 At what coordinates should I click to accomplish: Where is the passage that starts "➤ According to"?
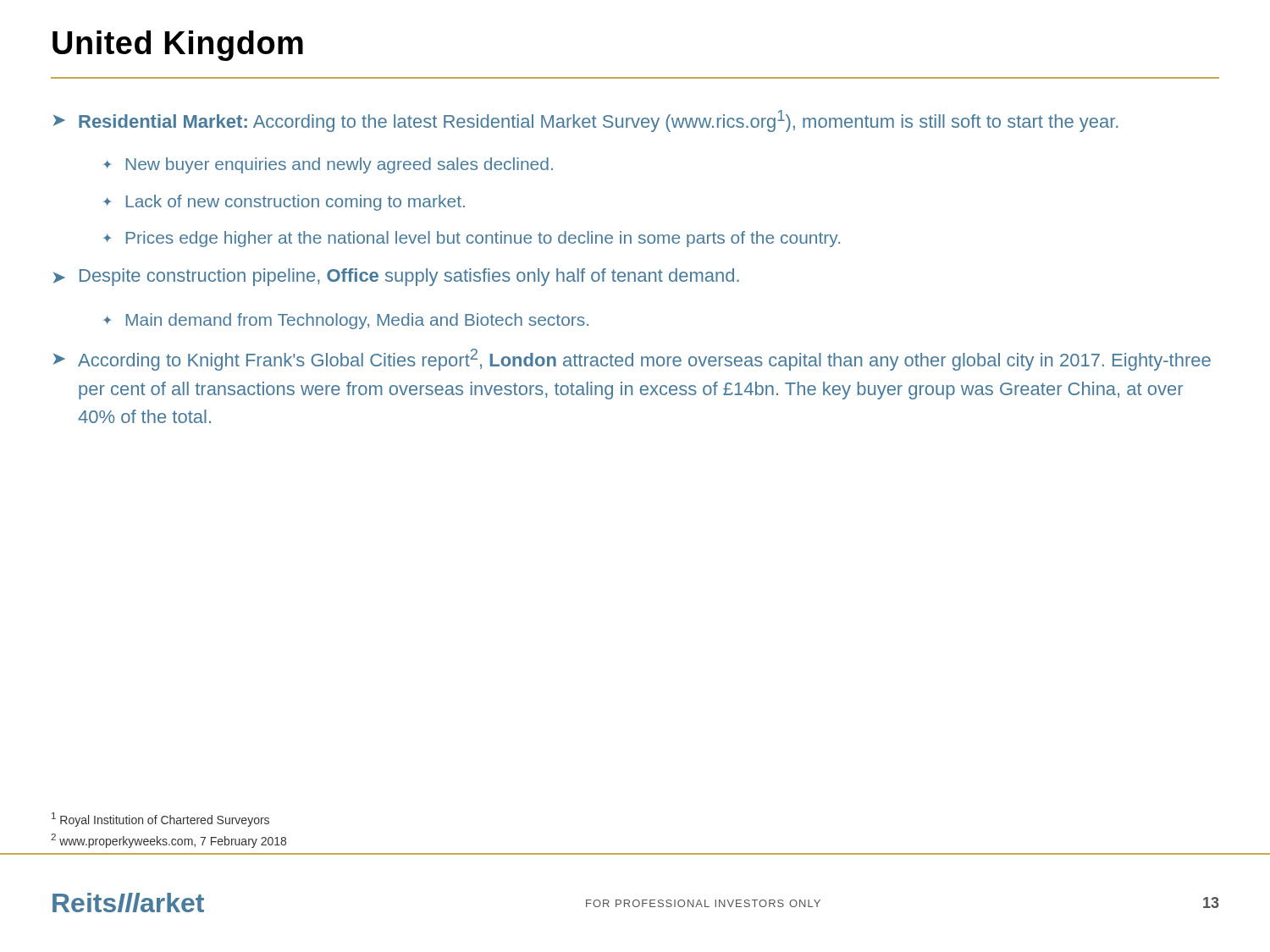pos(635,387)
